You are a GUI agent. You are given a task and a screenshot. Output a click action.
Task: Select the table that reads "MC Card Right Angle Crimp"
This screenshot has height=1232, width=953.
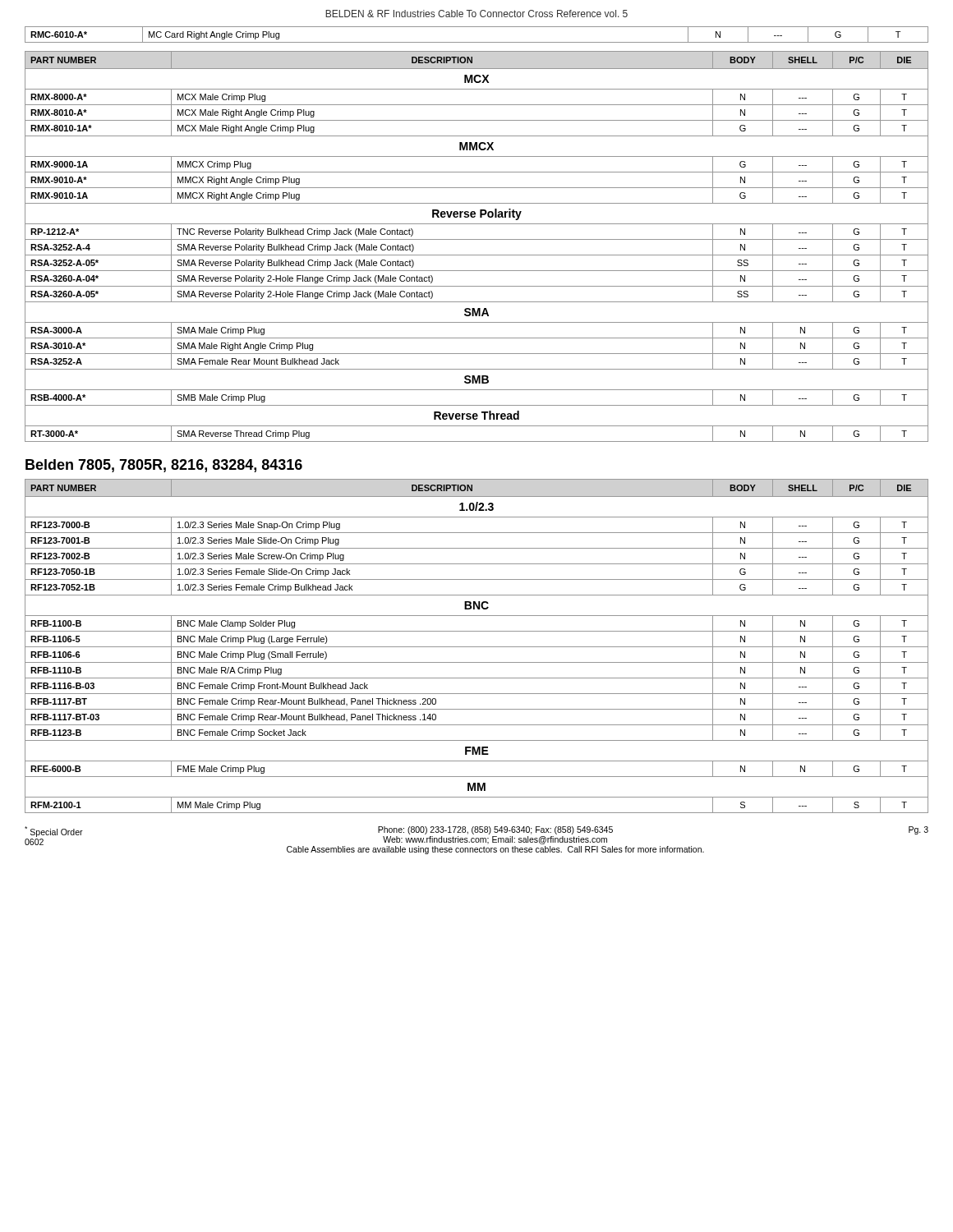pos(476,34)
